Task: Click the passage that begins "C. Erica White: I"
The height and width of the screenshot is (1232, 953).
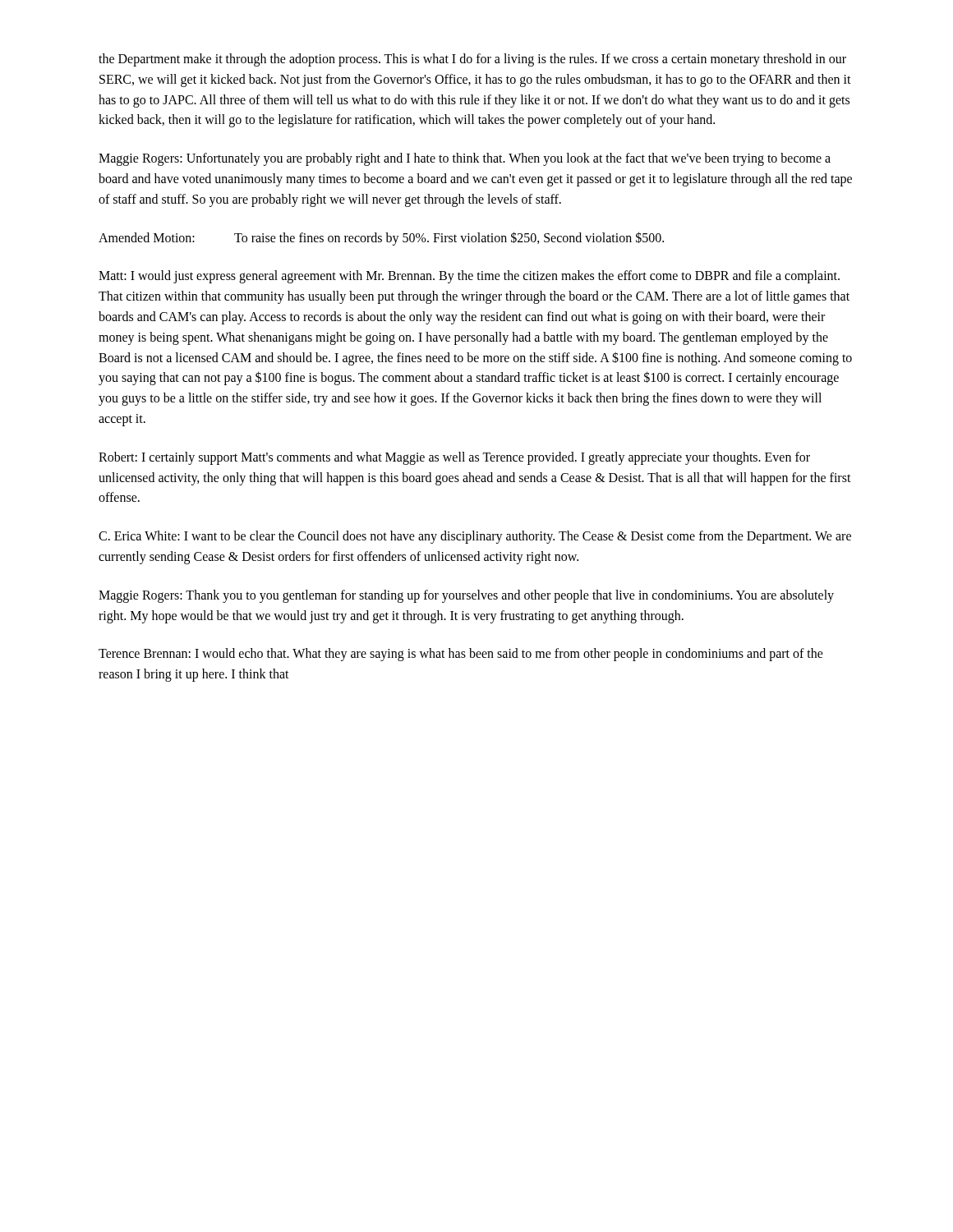Action: coord(475,546)
